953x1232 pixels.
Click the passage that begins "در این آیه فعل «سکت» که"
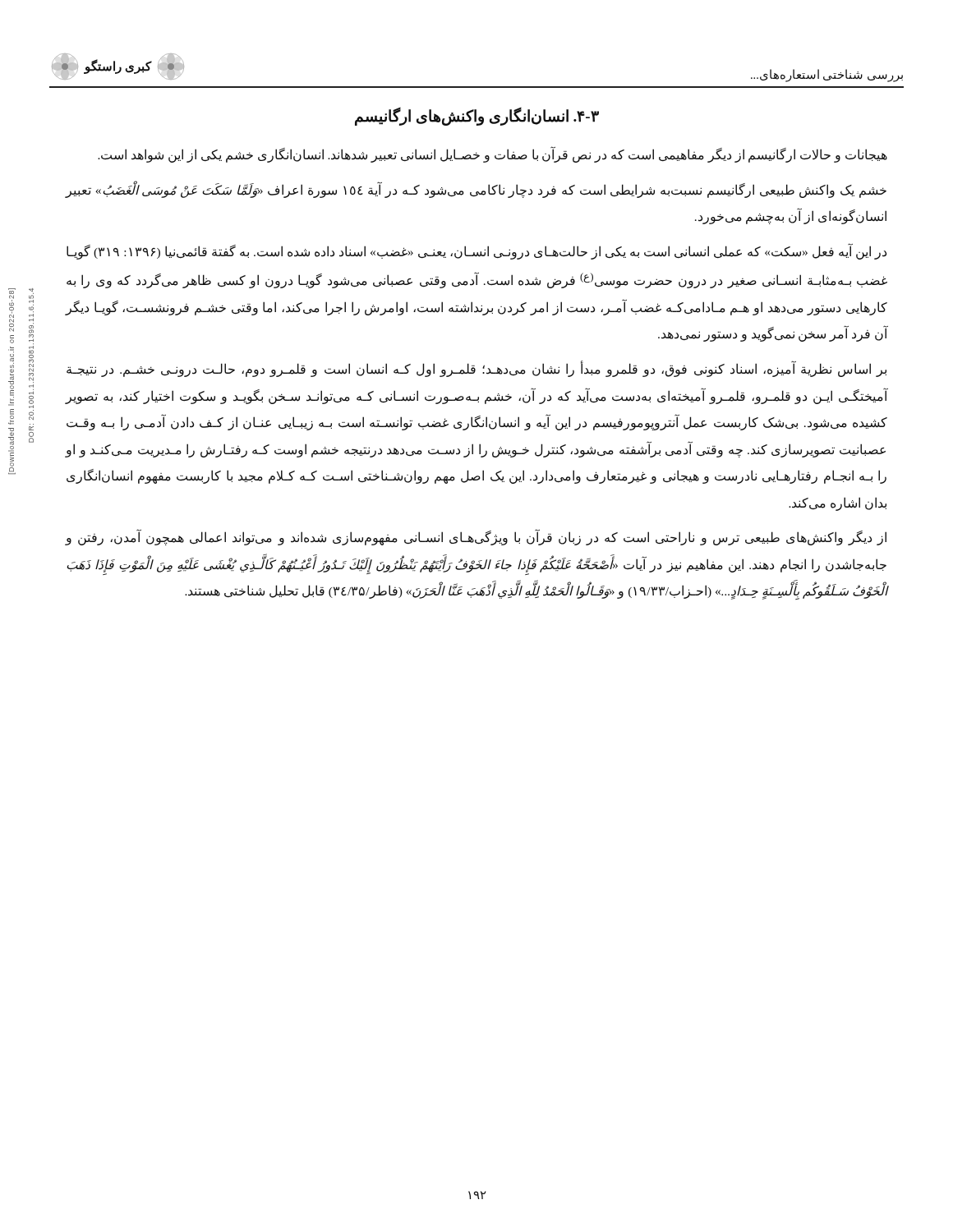coord(476,293)
